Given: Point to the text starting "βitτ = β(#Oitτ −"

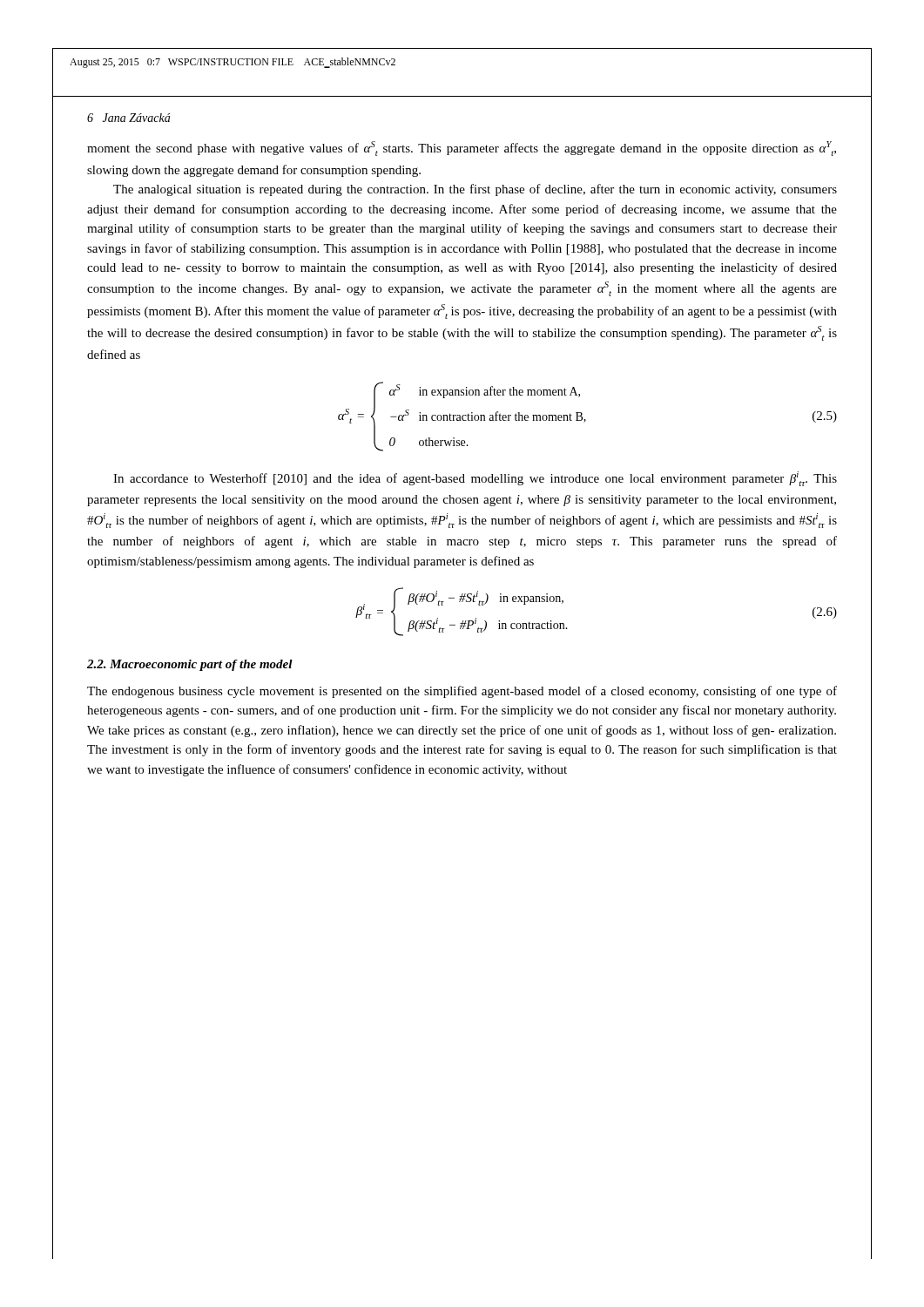Looking at the screenshot, I should pyautogui.click(x=452, y=598).
